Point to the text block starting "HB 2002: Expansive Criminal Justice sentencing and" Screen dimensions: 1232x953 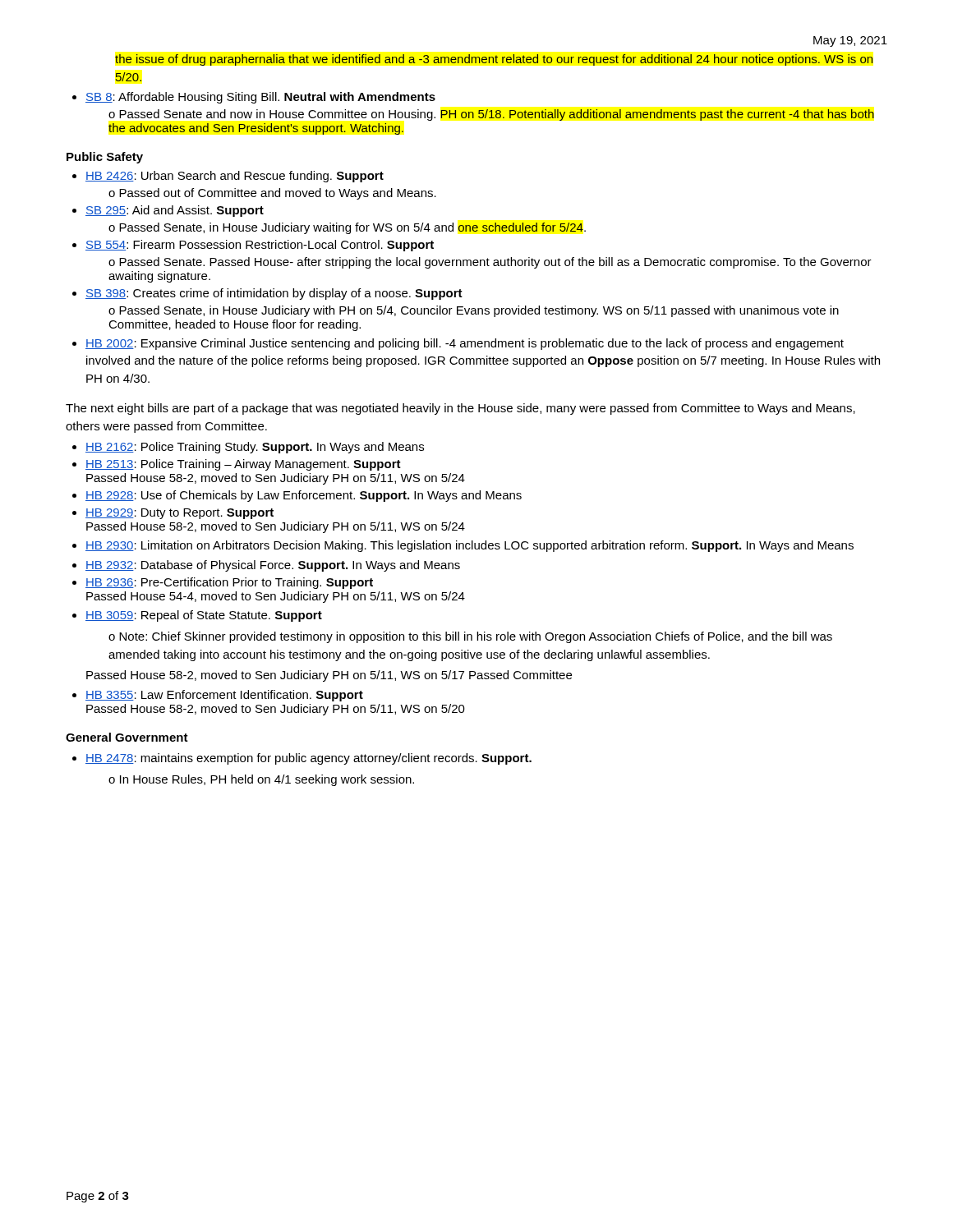coord(483,360)
